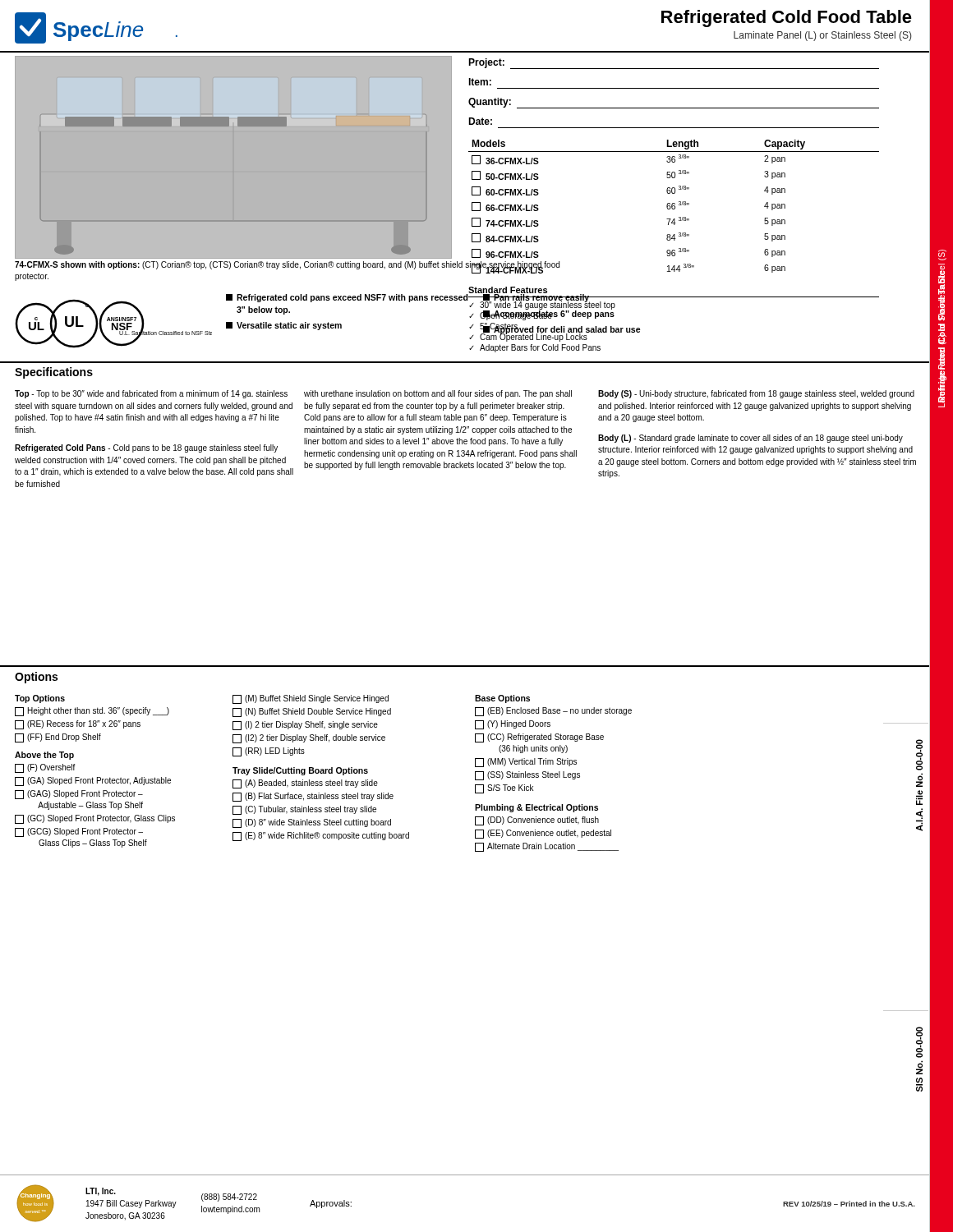Viewport: 953px width, 1232px height.
Task: Find the list item containing "(GC) Sloped Front"
Action: 95,819
